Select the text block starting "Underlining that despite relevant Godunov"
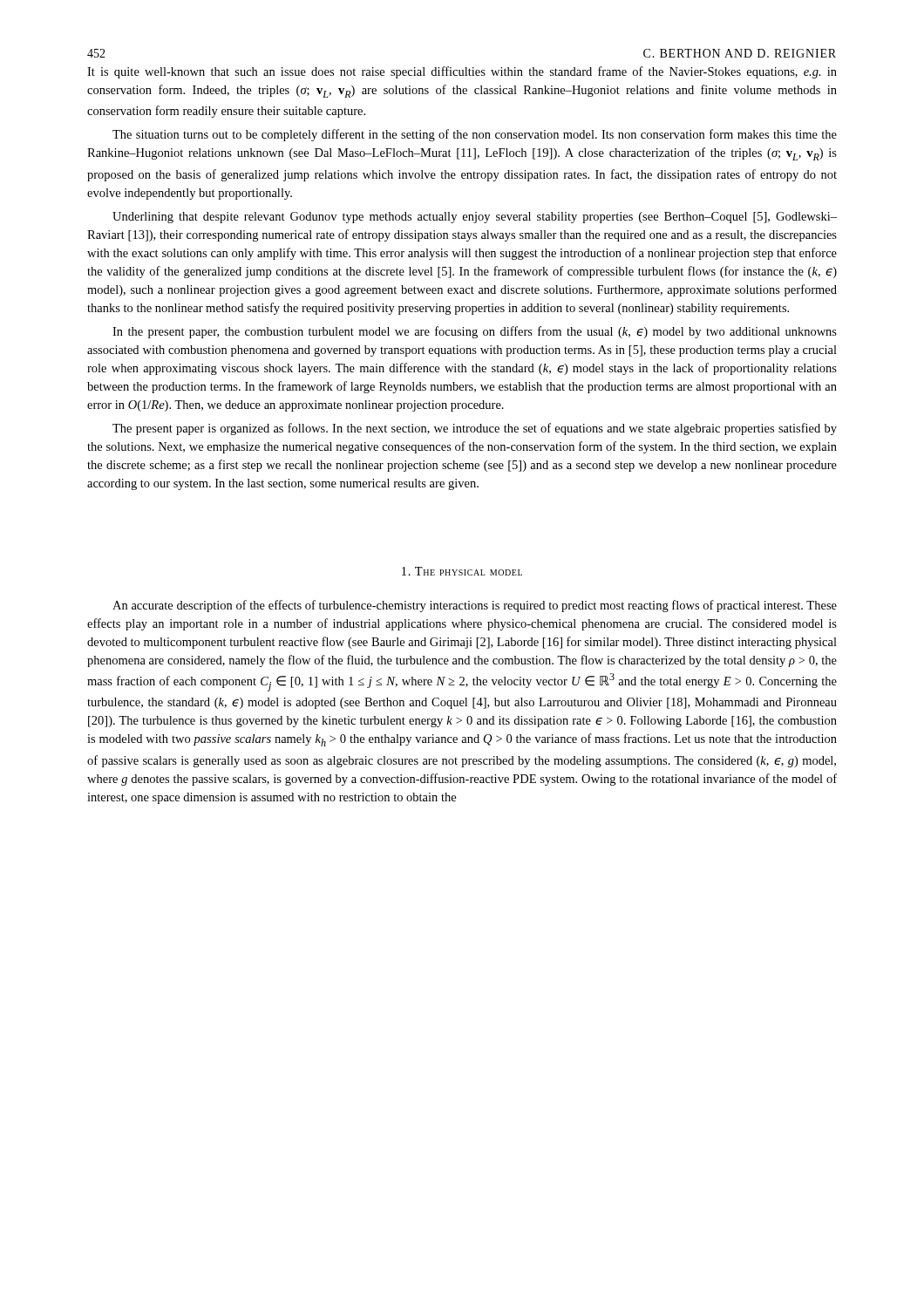Viewport: 924px width, 1308px height. click(462, 262)
